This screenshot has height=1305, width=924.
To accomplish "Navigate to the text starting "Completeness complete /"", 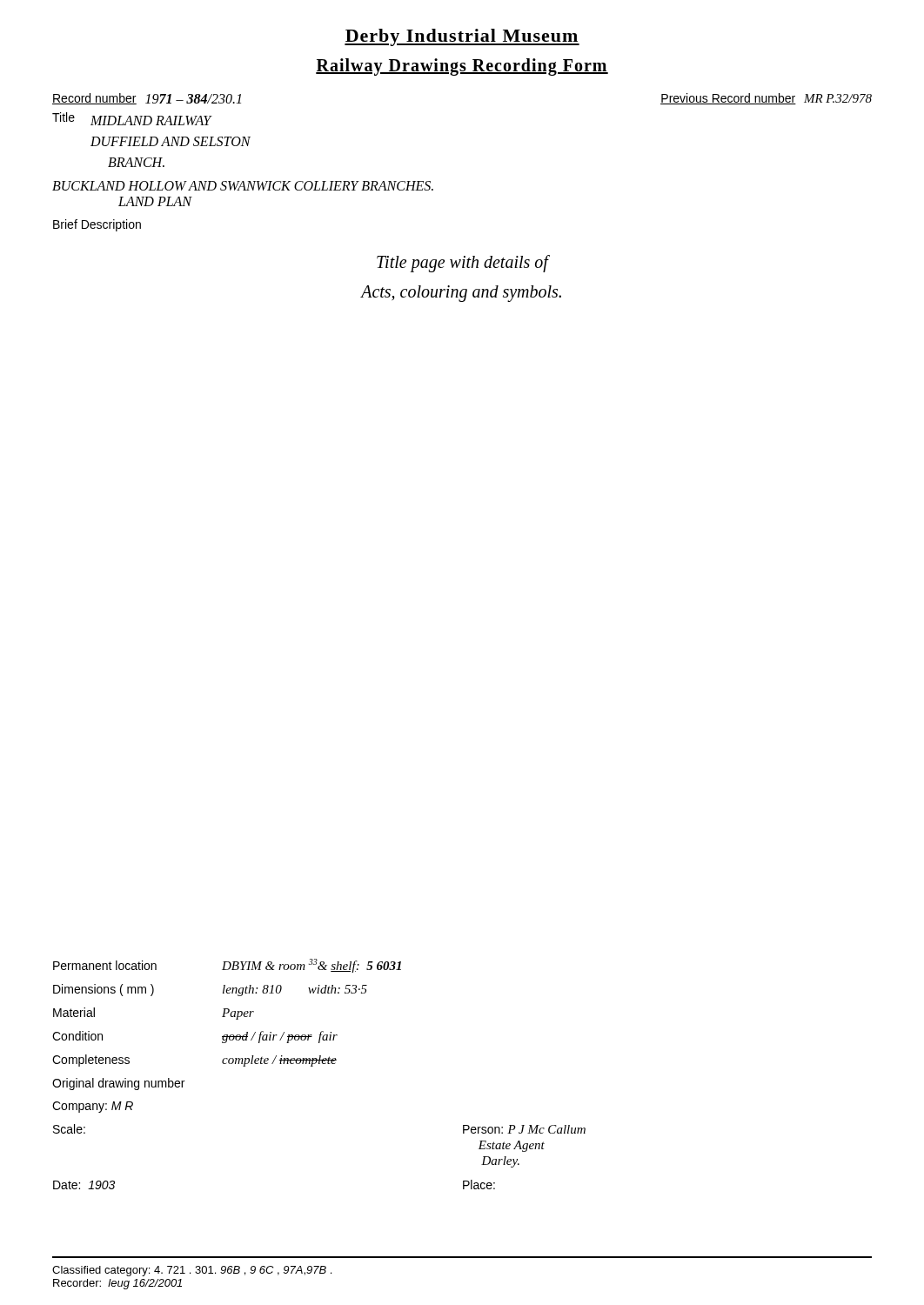I will click(93, 1060).
